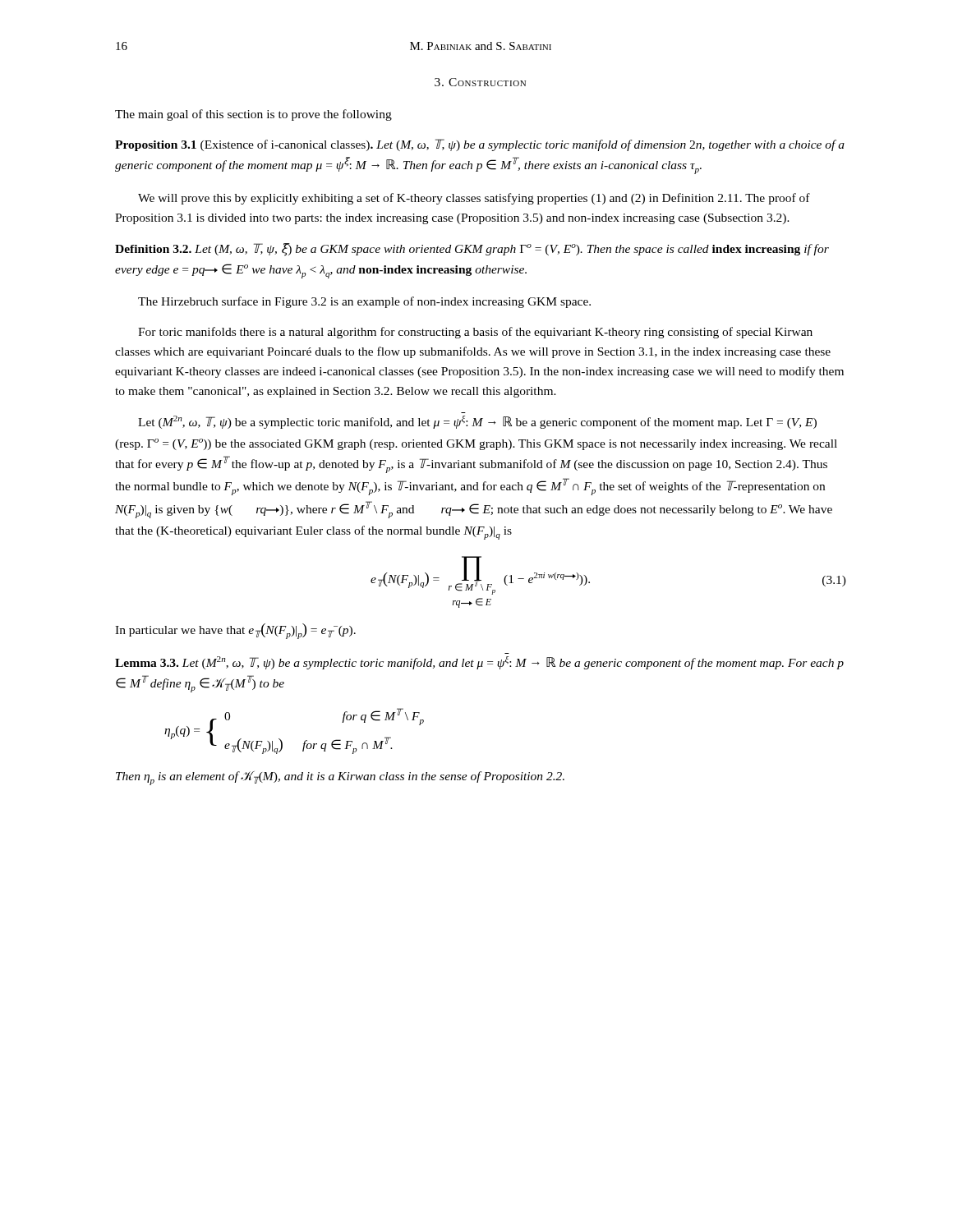Locate the section header that reads "3. Construction"
Screen dimensions: 1232x953
pyautogui.click(x=481, y=82)
